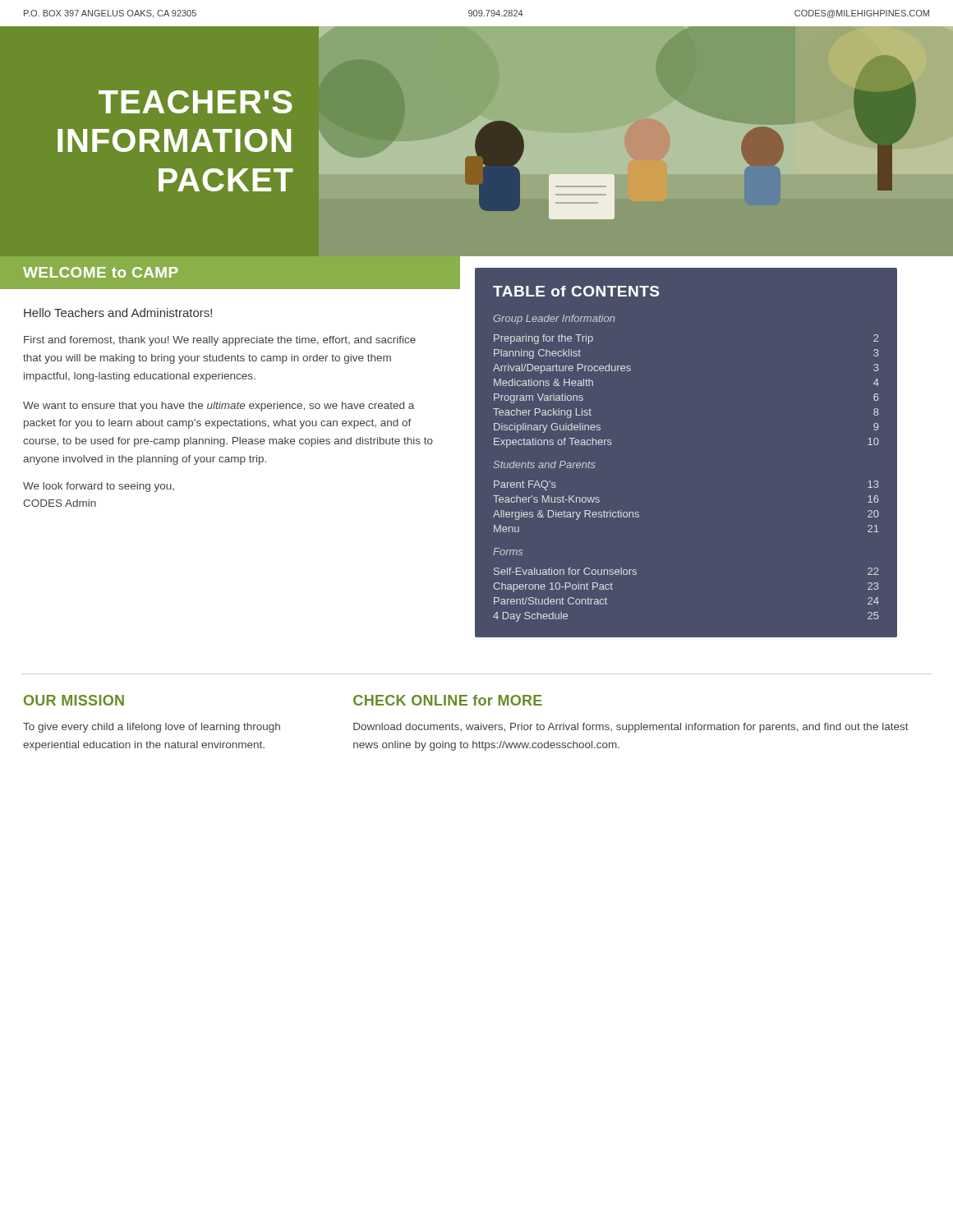The width and height of the screenshot is (953, 1232).
Task: Locate the text "CODES Admin"
Action: 60,503
